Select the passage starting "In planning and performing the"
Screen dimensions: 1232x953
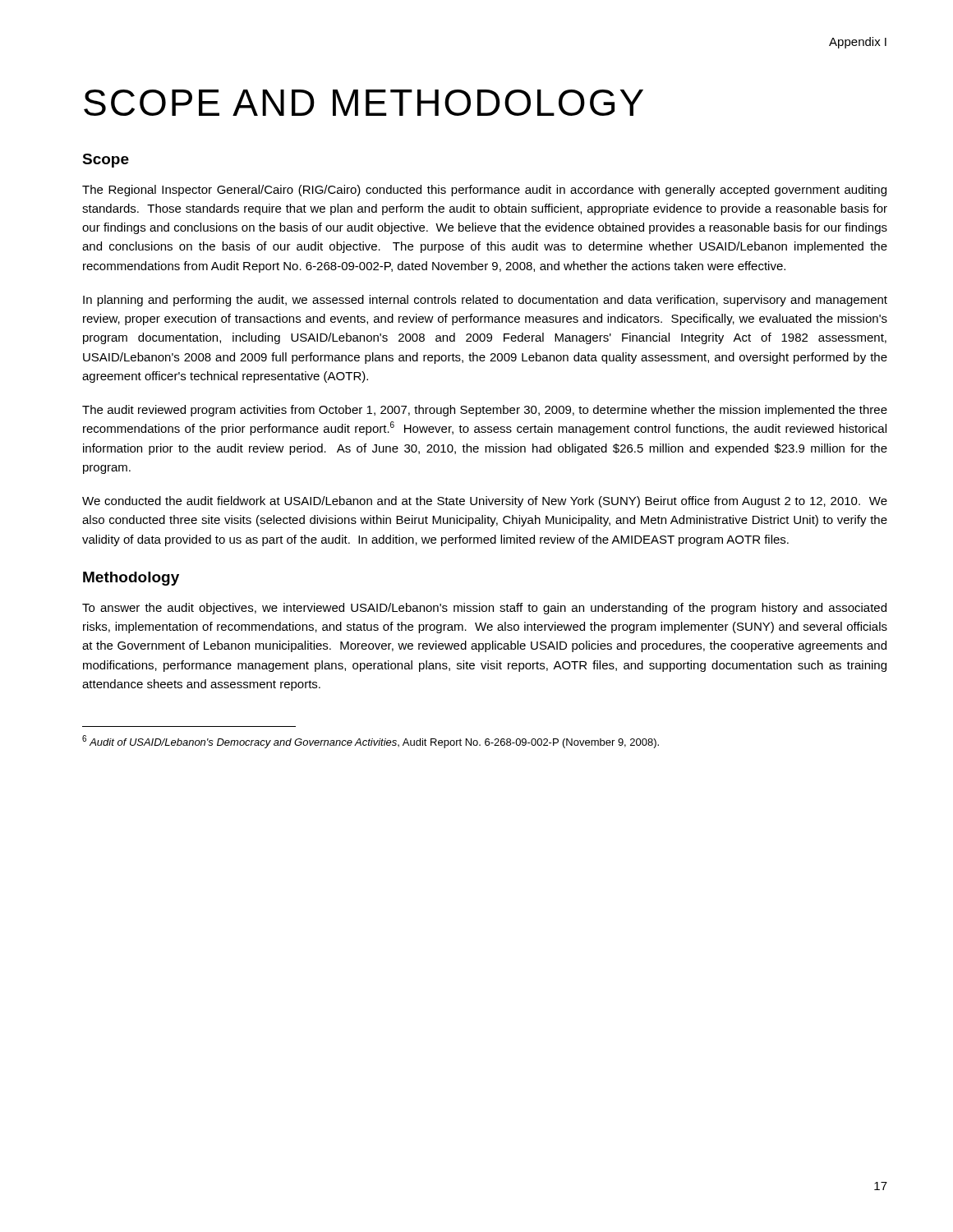click(x=485, y=337)
